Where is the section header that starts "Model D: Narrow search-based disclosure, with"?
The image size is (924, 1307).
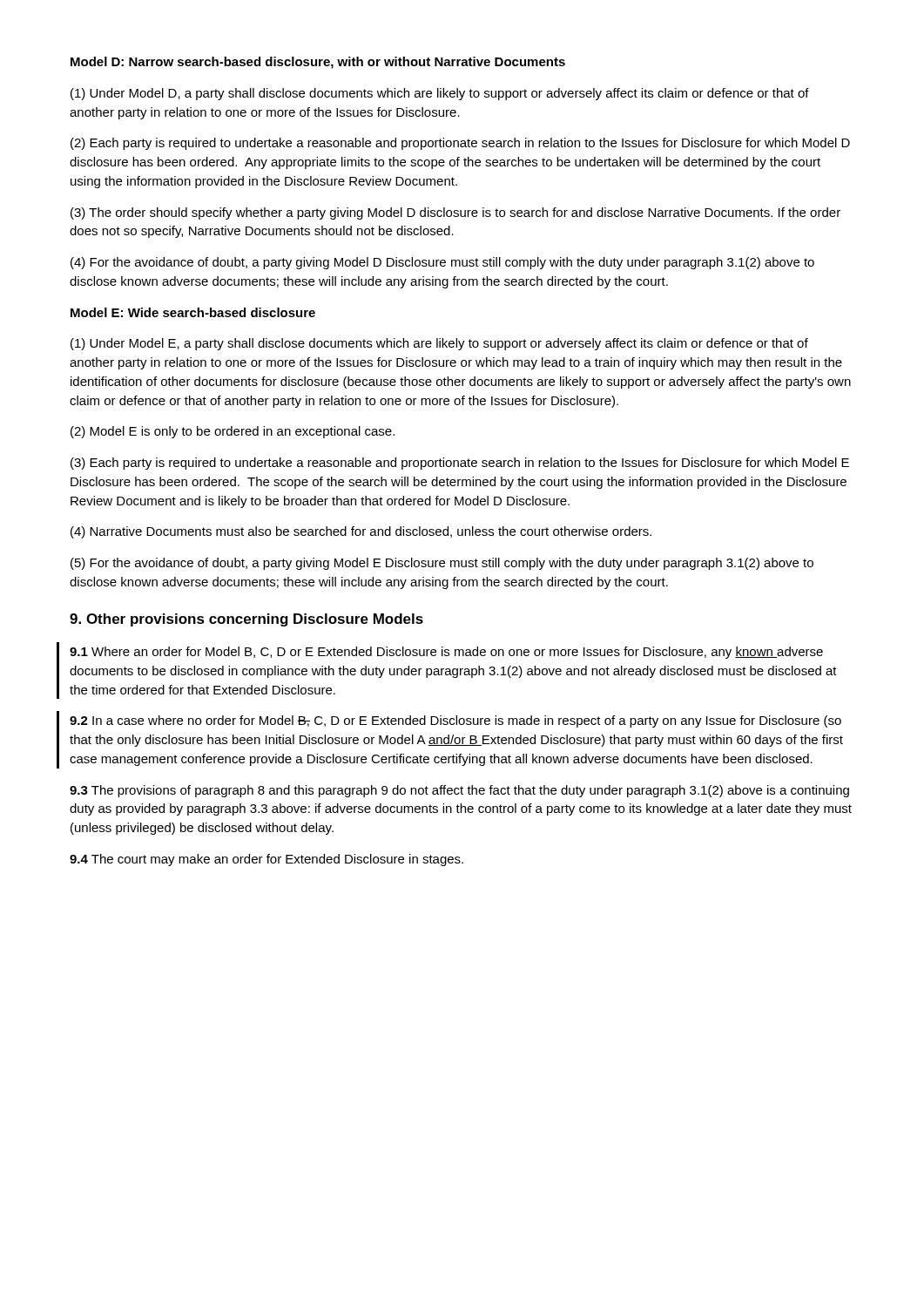click(318, 61)
